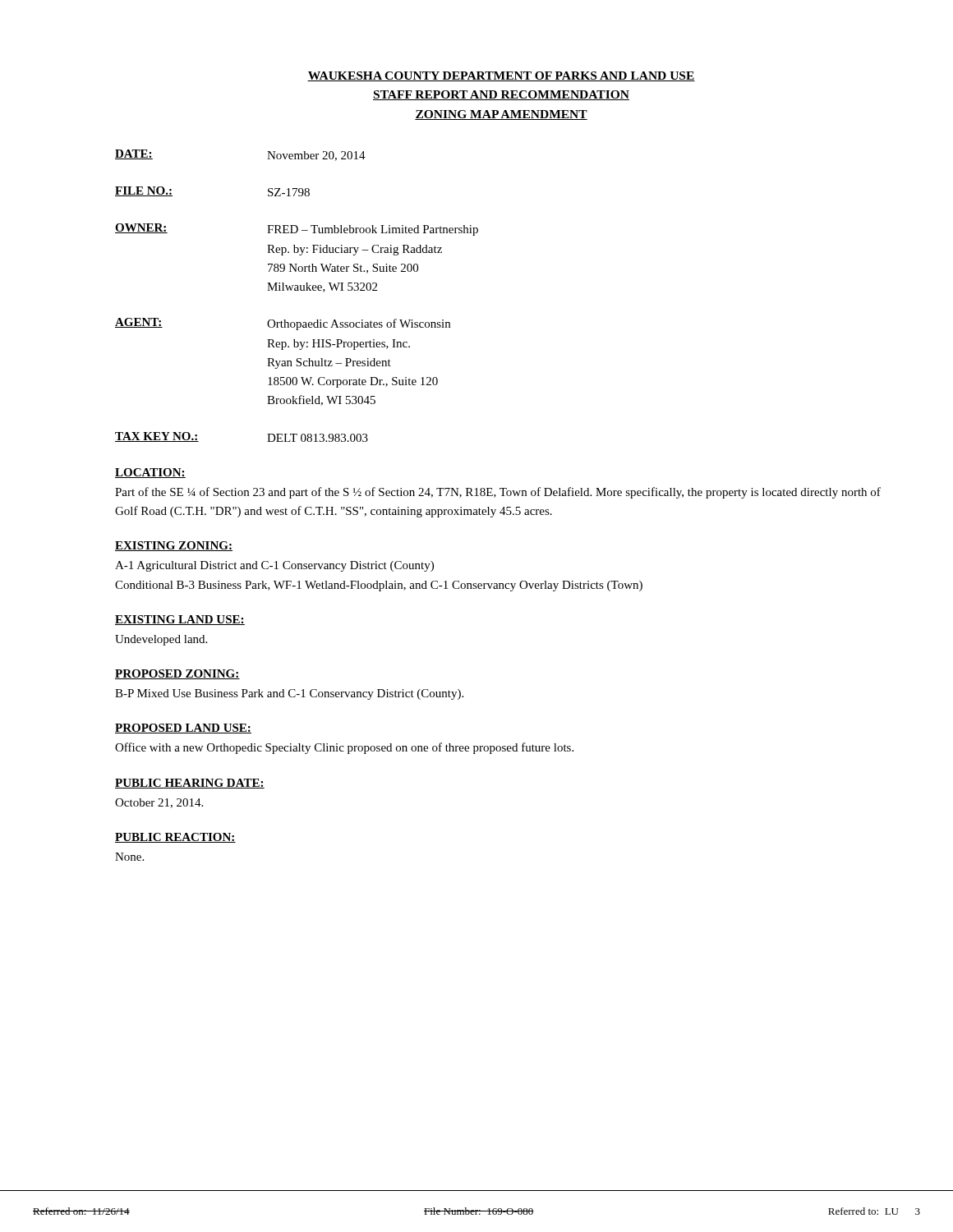Find the block starting "Part of the SE ¼ of Section"
This screenshot has height=1232, width=953.
(498, 501)
